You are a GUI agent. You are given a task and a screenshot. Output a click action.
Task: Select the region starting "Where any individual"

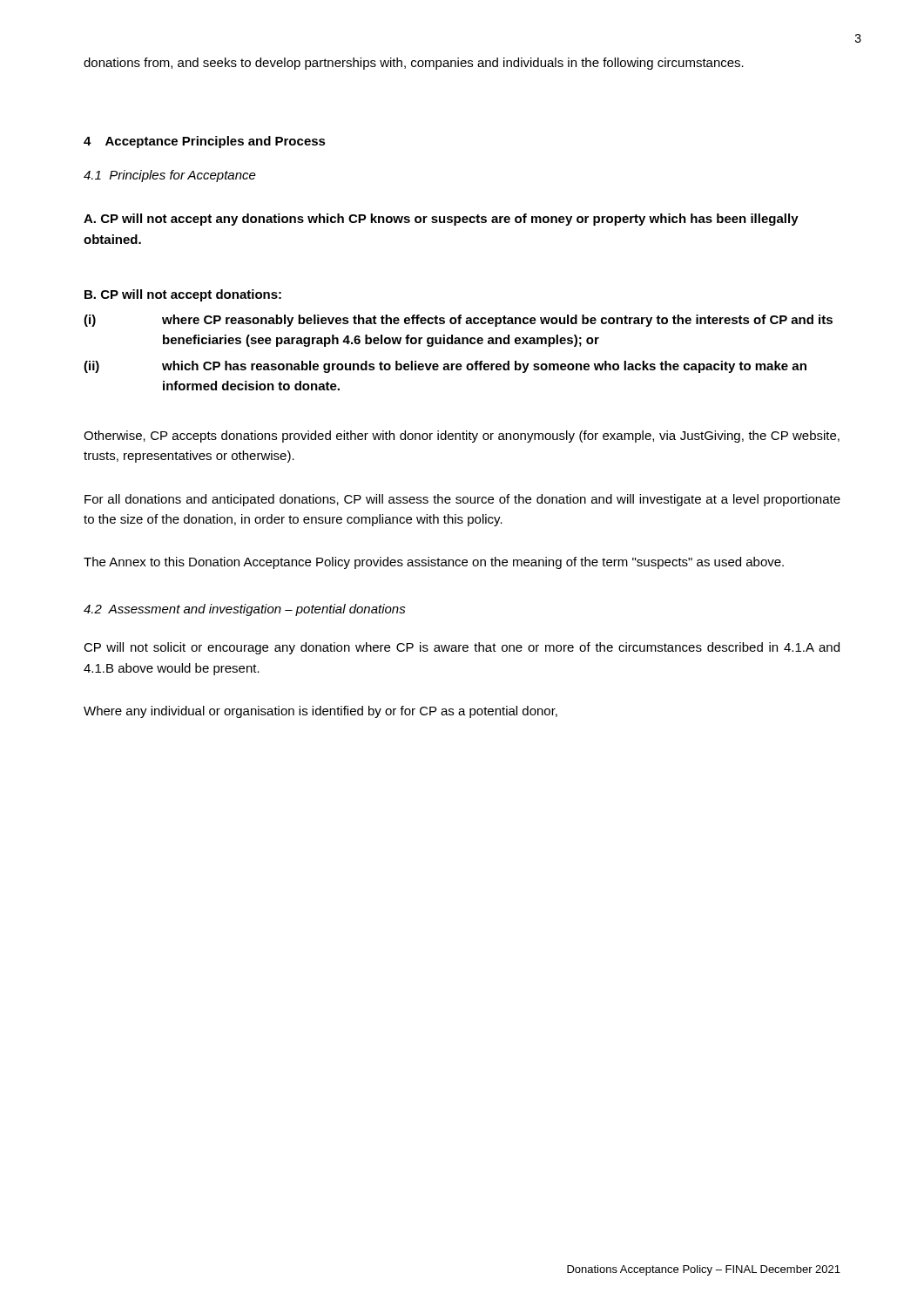pos(321,710)
